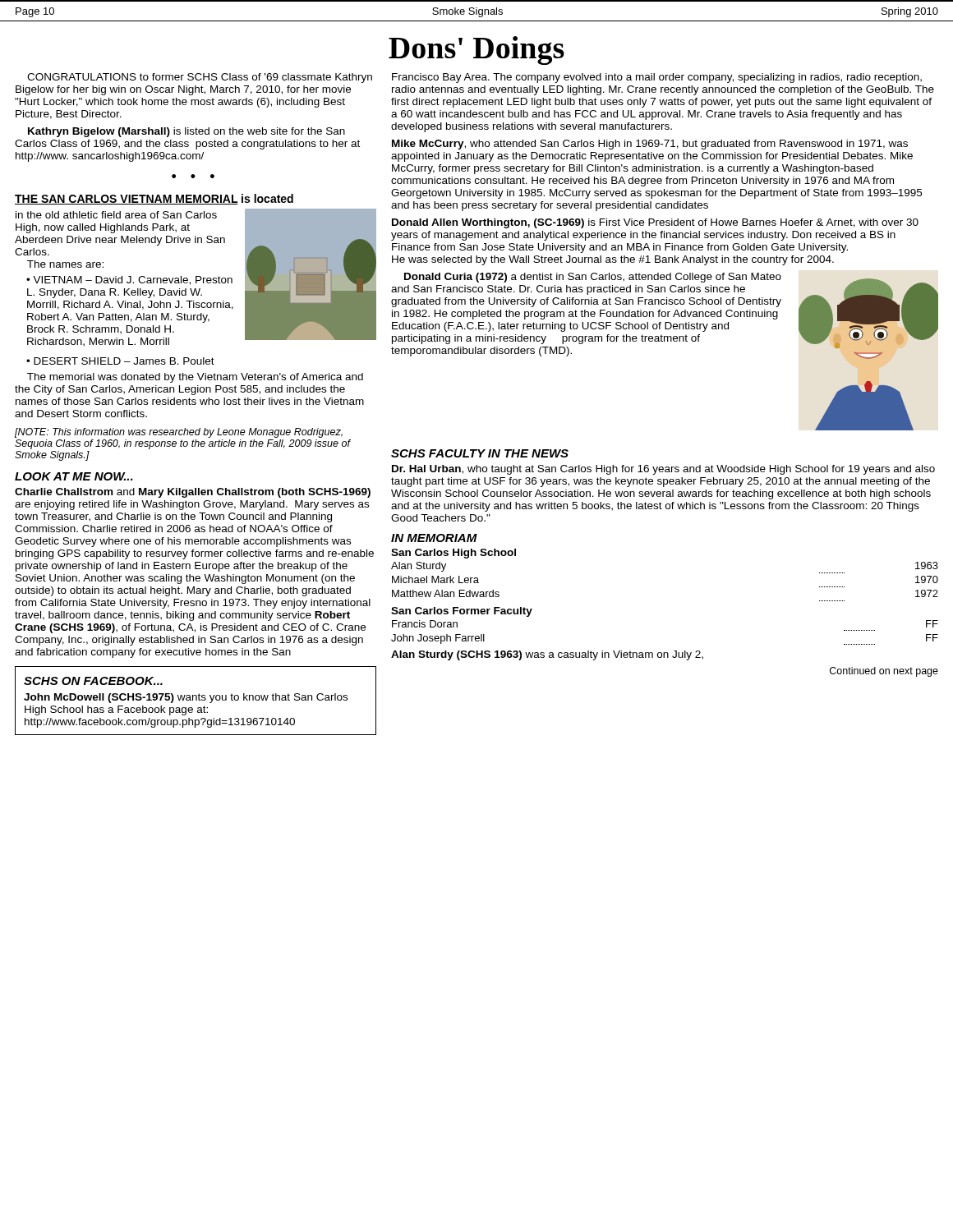Where does it say "IN MEMORIAM"?

tap(434, 538)
